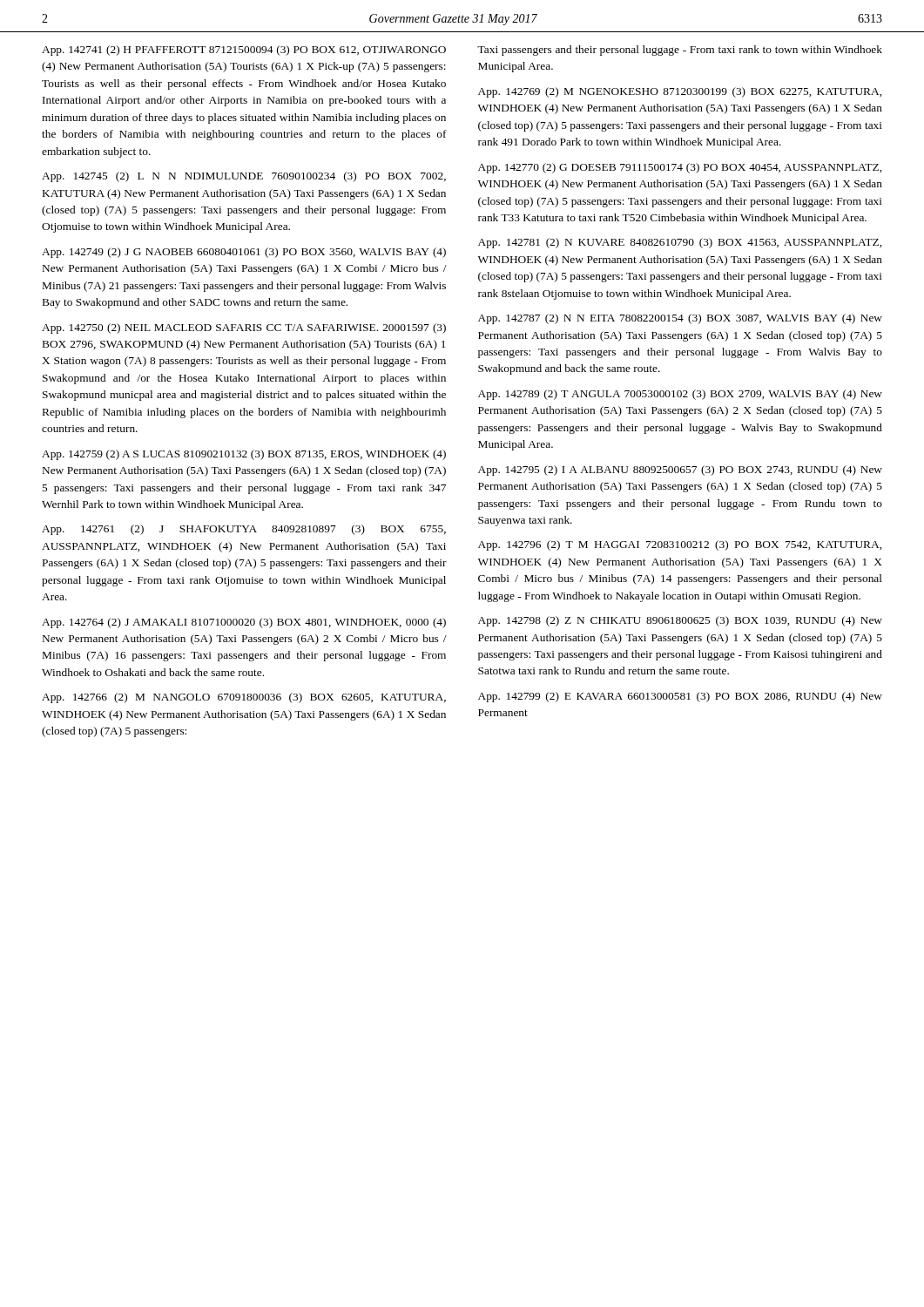Click the passage that begins "App. 142749 (2) J G NAOBEB"

(244, 277)
